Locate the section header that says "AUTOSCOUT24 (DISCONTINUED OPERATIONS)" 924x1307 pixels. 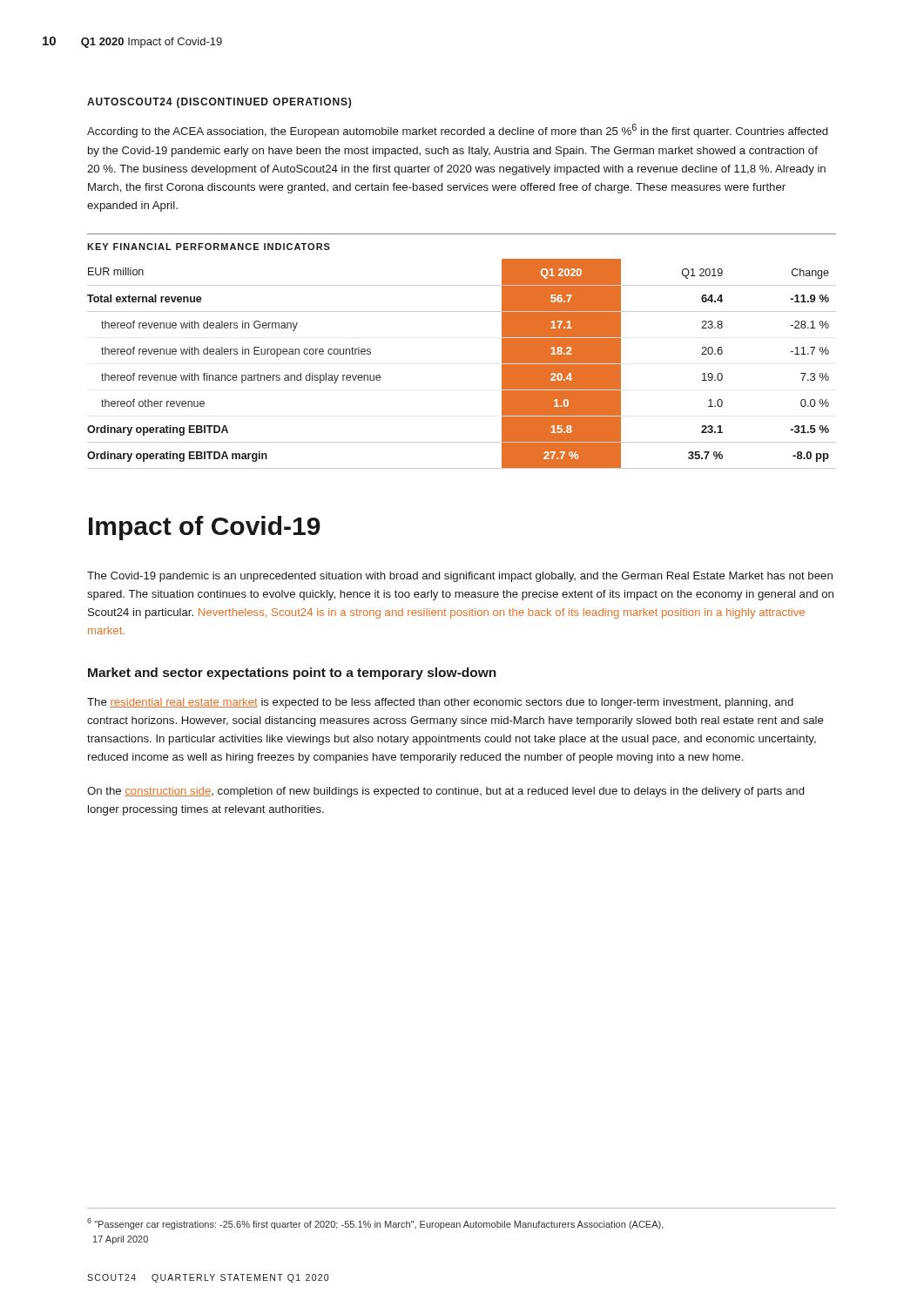(x=220, y=102)
